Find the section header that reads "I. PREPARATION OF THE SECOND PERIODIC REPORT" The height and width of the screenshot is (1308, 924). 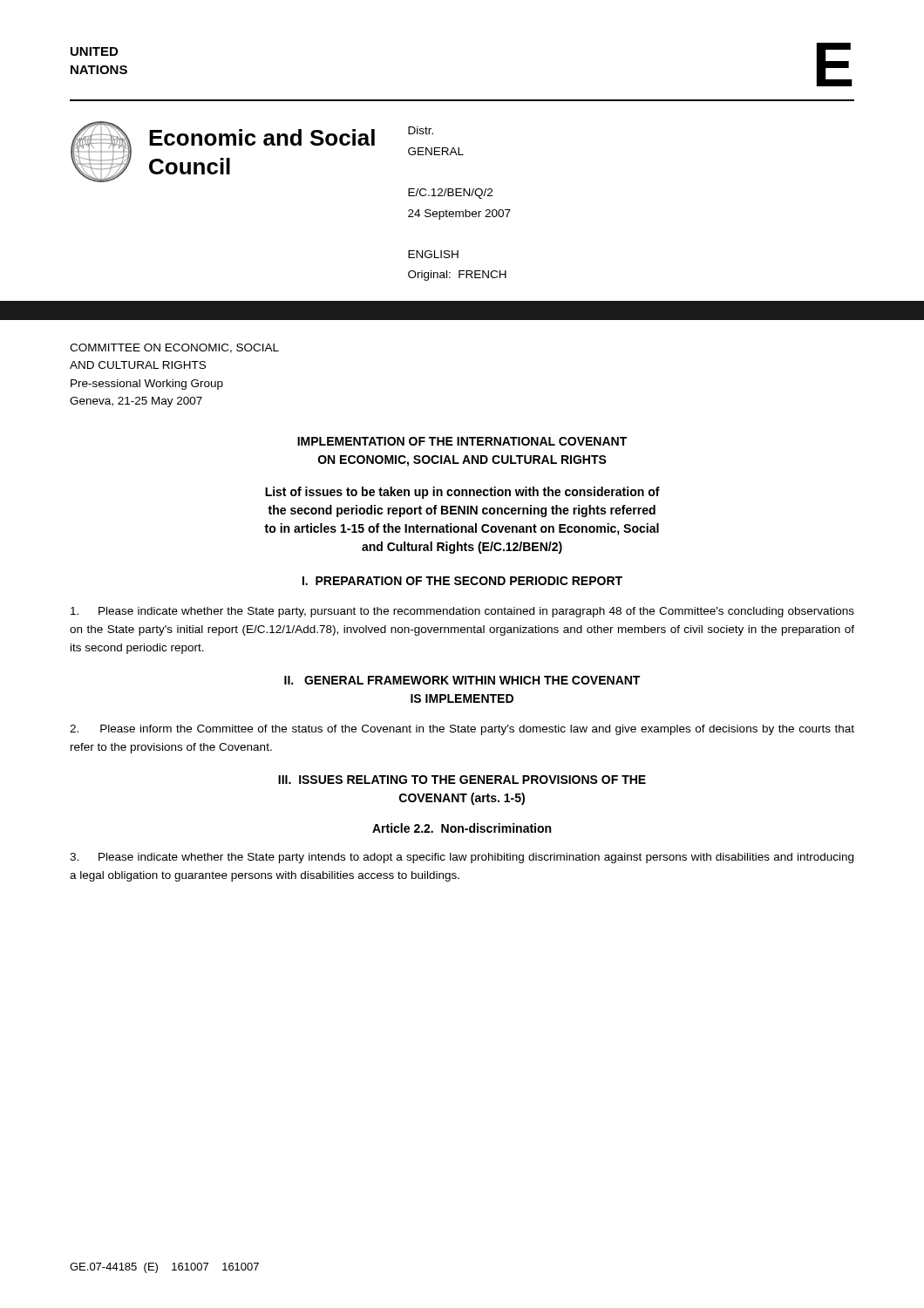click(462, 581)
